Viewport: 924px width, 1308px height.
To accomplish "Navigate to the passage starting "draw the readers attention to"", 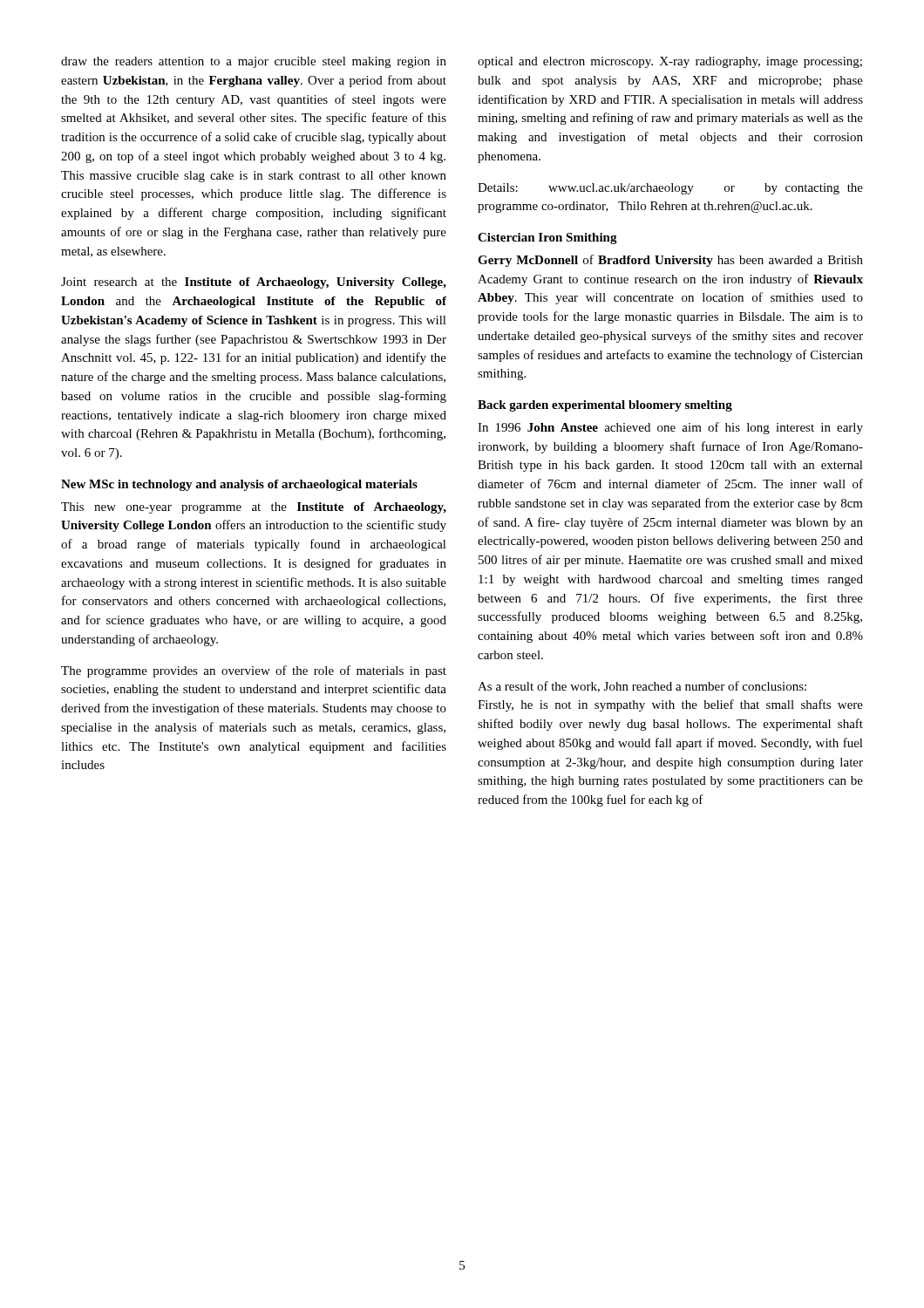I will coord(254,157).
